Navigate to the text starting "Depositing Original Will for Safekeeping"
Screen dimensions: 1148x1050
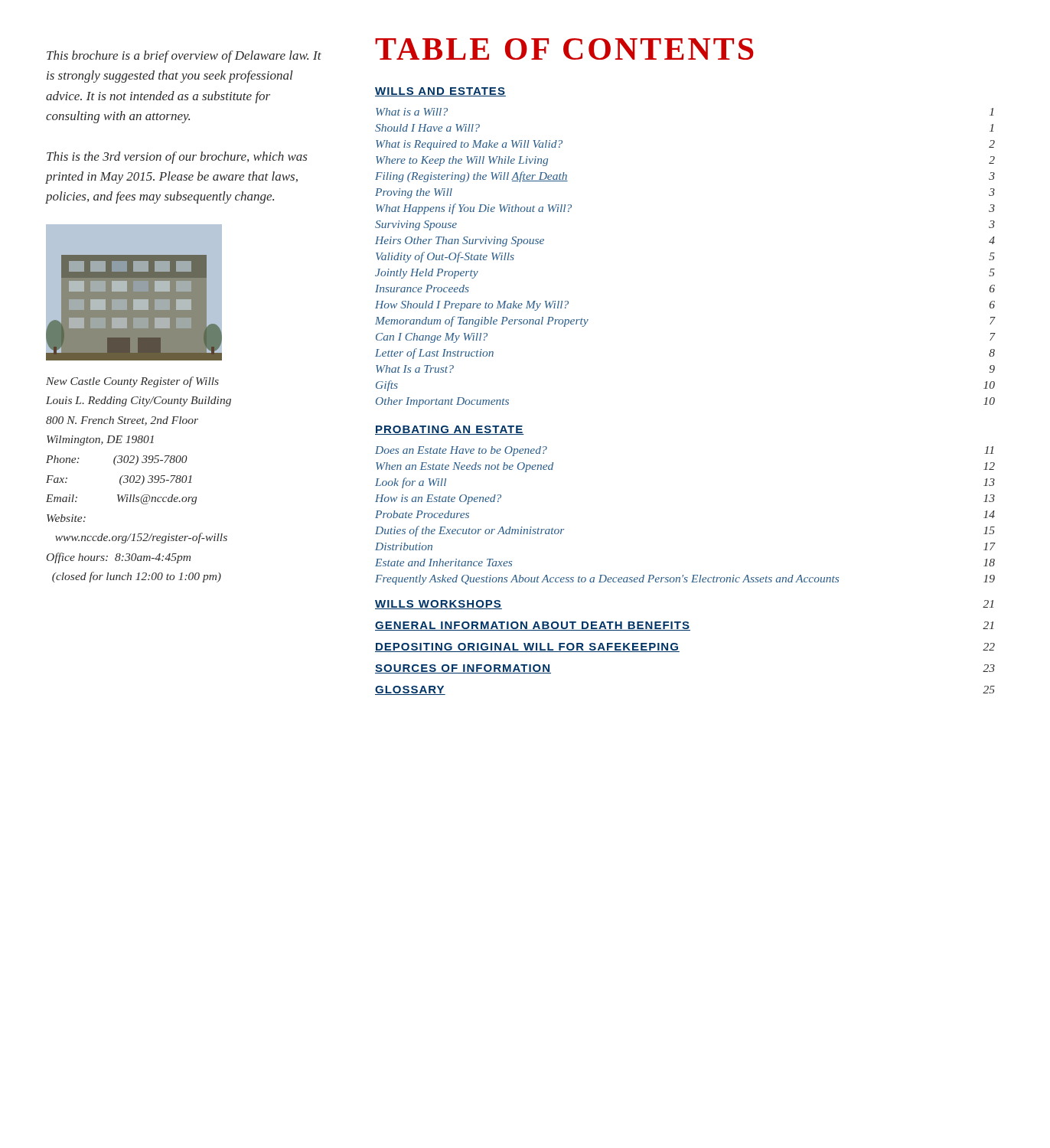527,646
